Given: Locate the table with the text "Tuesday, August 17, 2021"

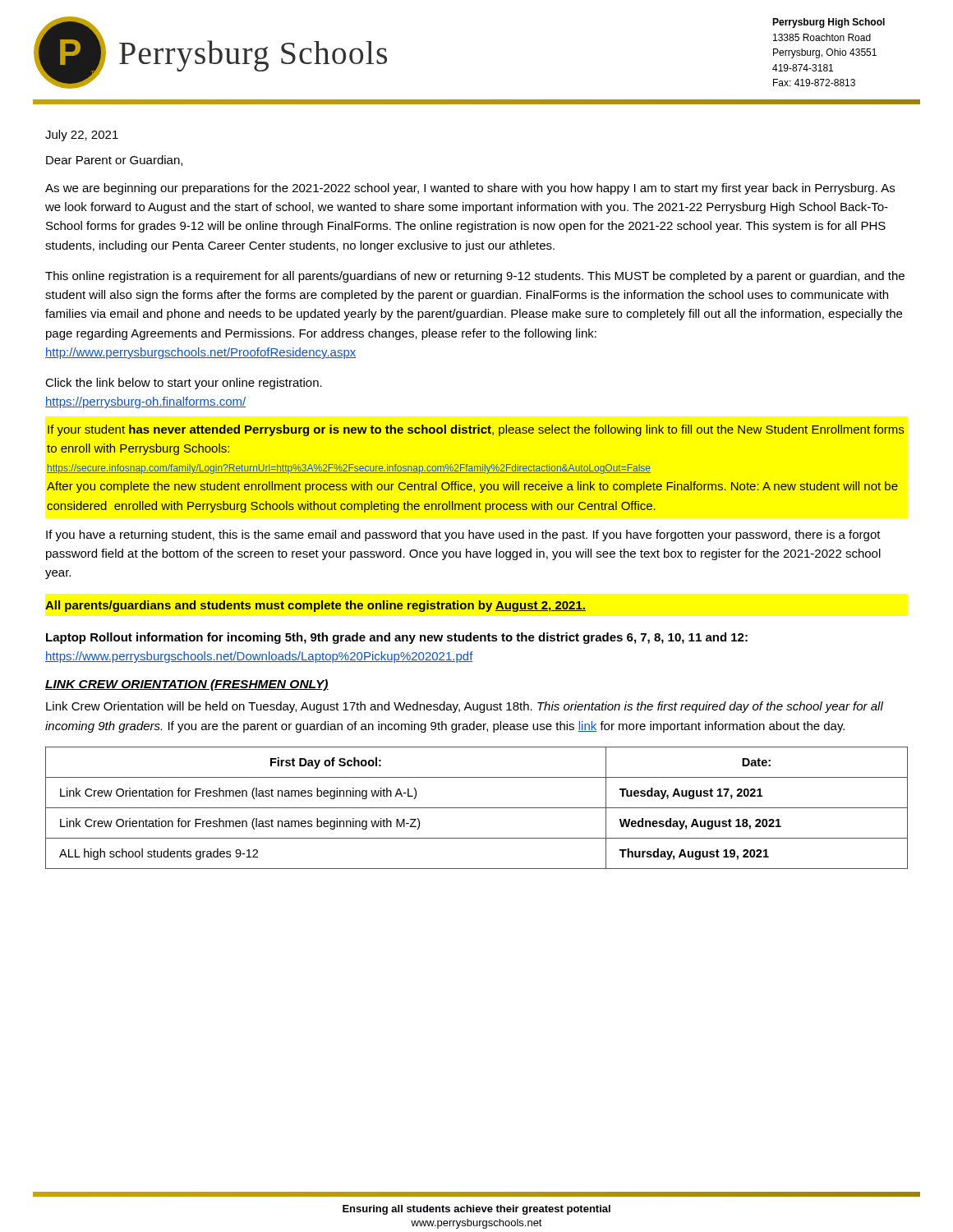Looking at the screenshot, I should click(476, 808).
